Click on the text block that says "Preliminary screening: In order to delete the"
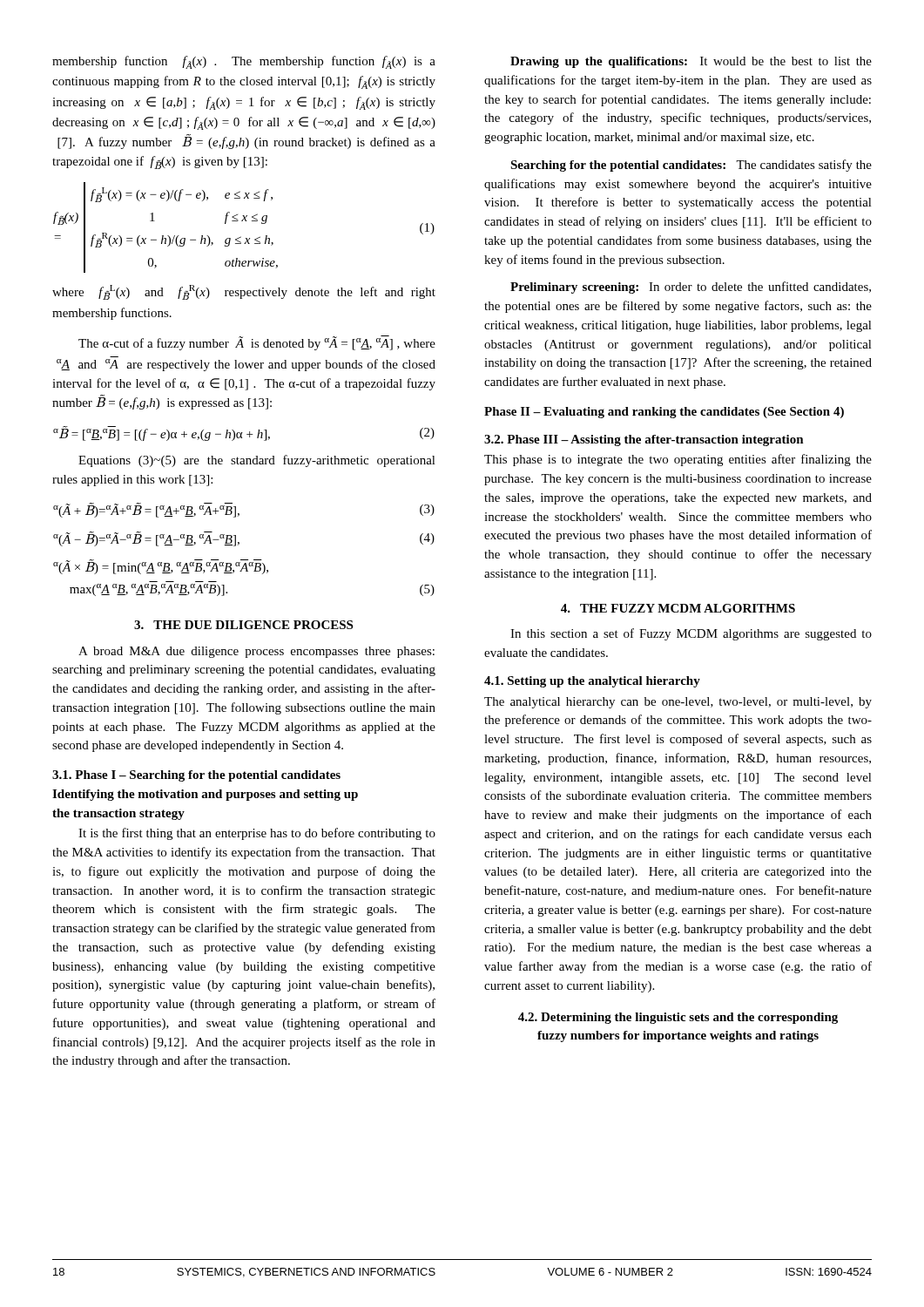The height and width of the screenshot is (1307, 924). pyautogui.click(x=678, y=335)
